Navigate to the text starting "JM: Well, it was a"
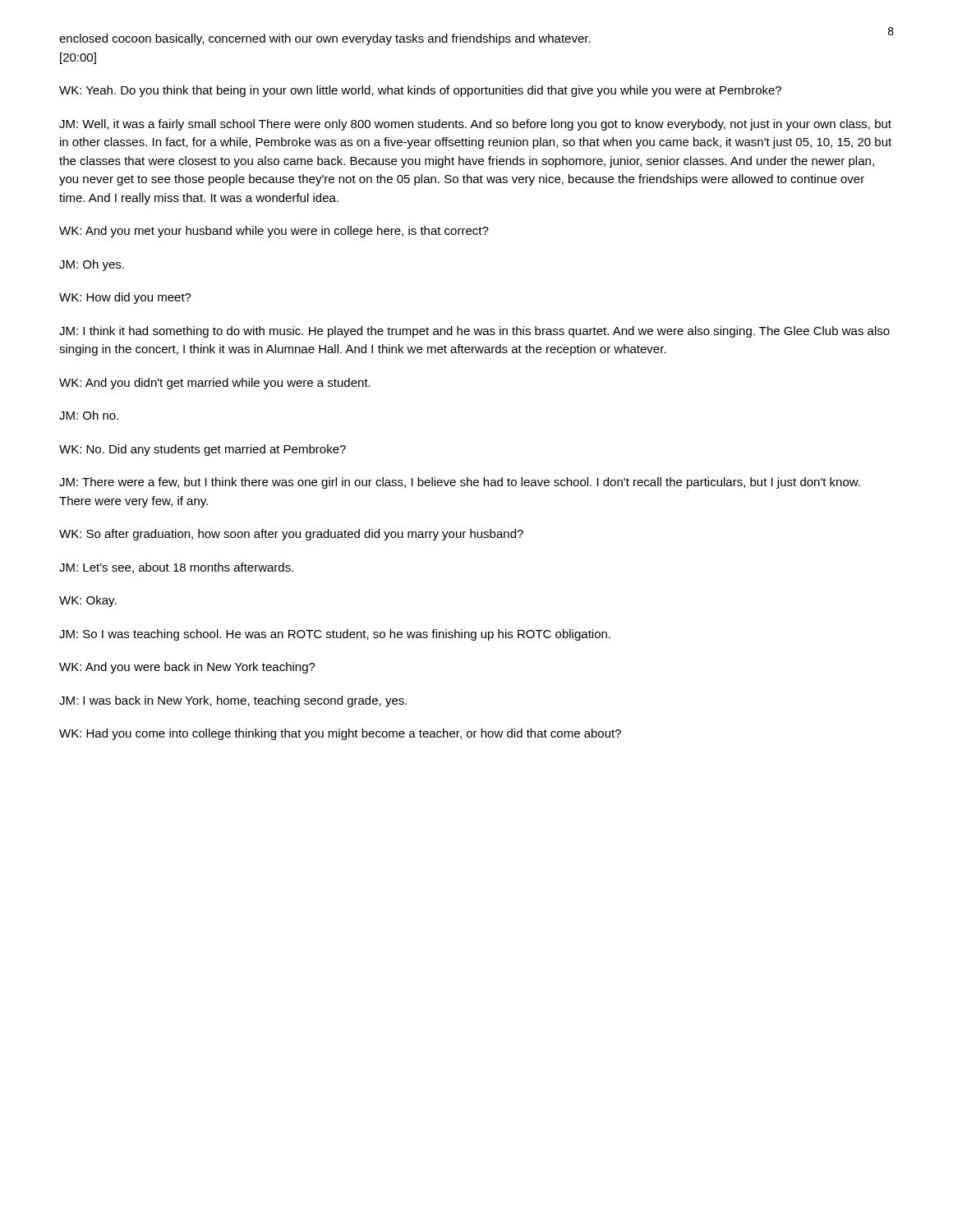953x1232 pixels. [475, 160]
